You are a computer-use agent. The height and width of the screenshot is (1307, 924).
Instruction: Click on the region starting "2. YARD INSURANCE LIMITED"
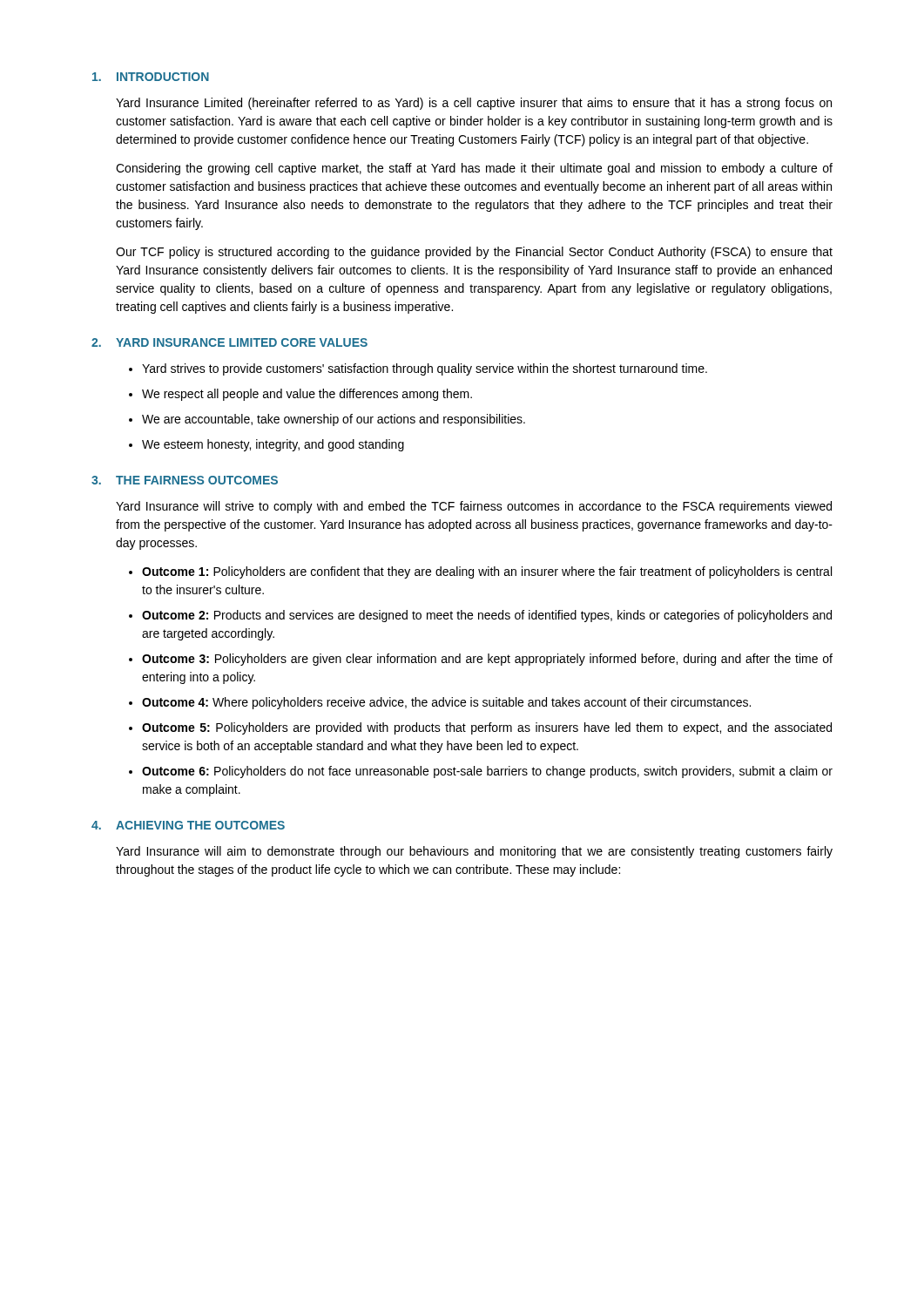pos(230,342)
